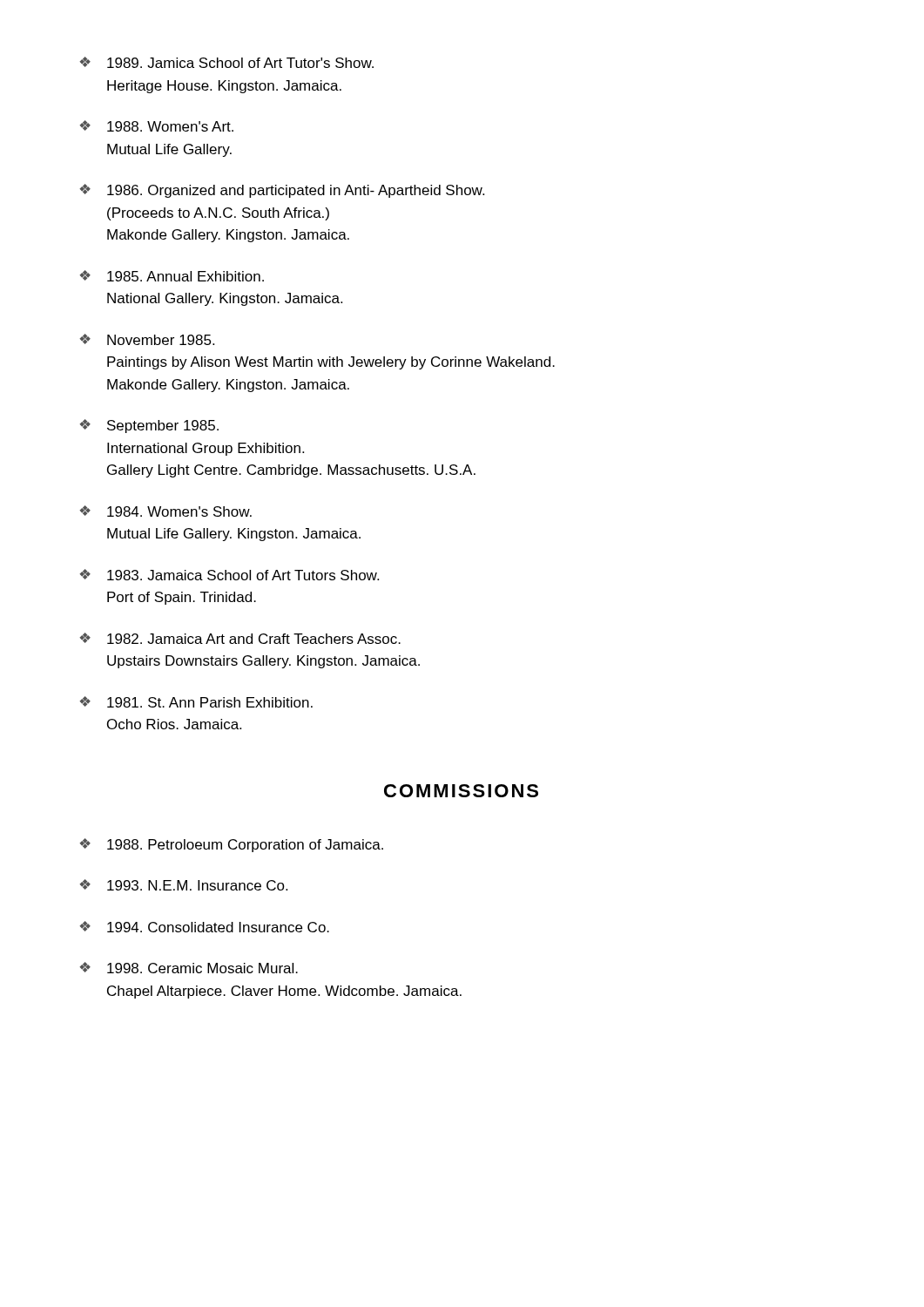Screen dimensions: 1307x924
Task: Select a section header
Action: pyautogui.click(x=462, y=790)
